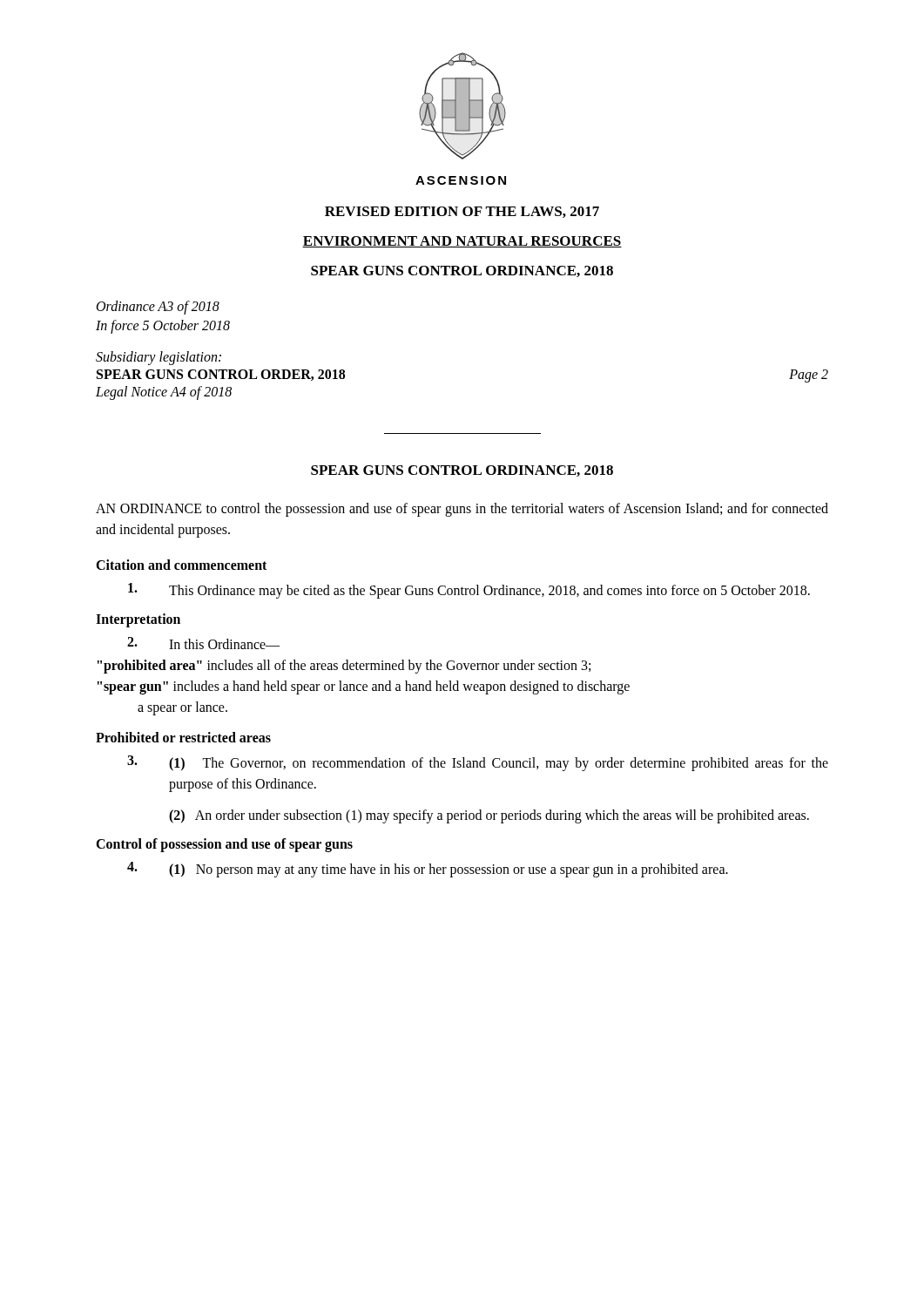Image resolution: width=924 pixels, height=1307 pixels.
Task: Select the text starting "Citation and commencement"
Action: coord(181,565)
